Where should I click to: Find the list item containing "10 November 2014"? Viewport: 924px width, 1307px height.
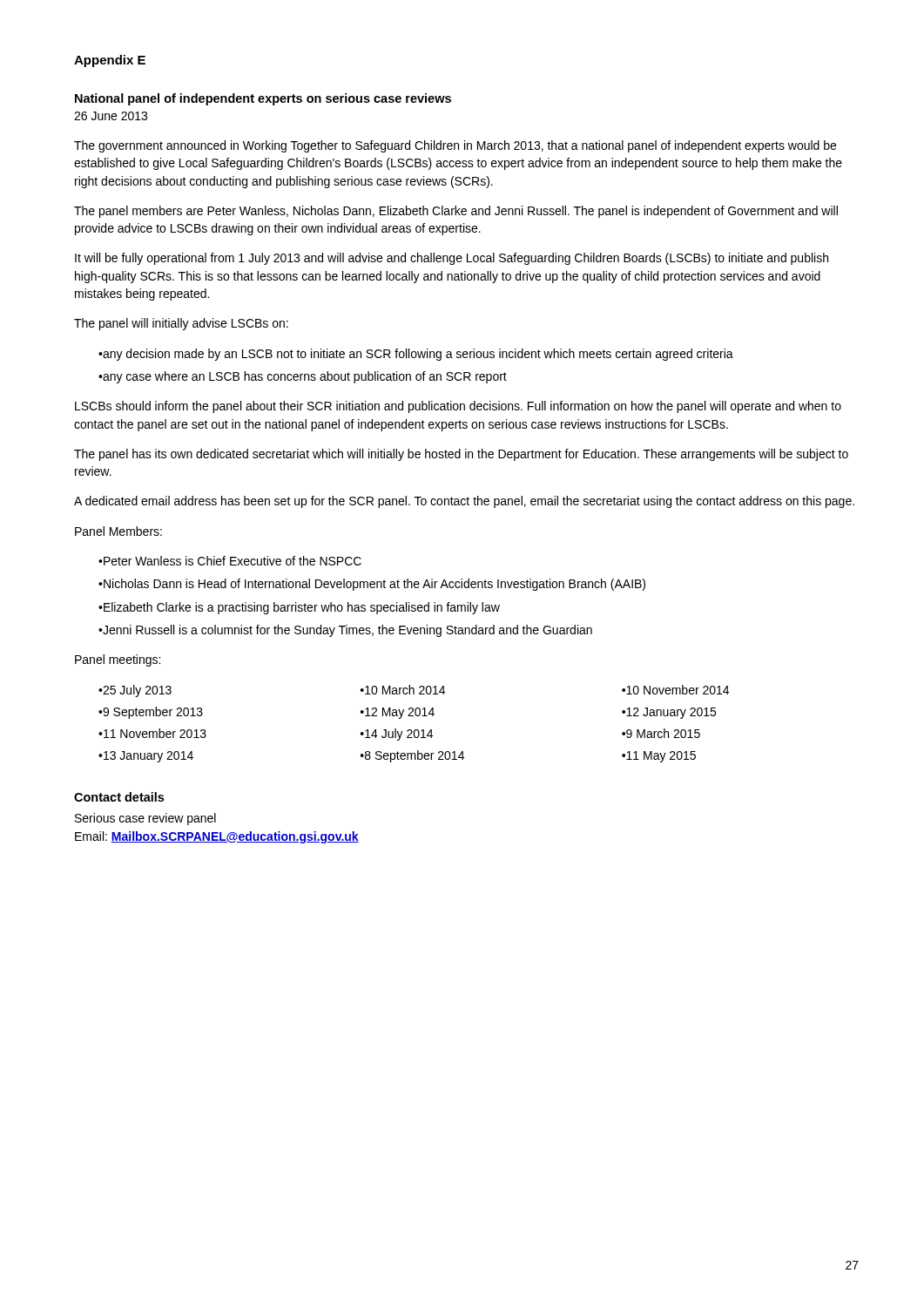click(x=728, y=690)
